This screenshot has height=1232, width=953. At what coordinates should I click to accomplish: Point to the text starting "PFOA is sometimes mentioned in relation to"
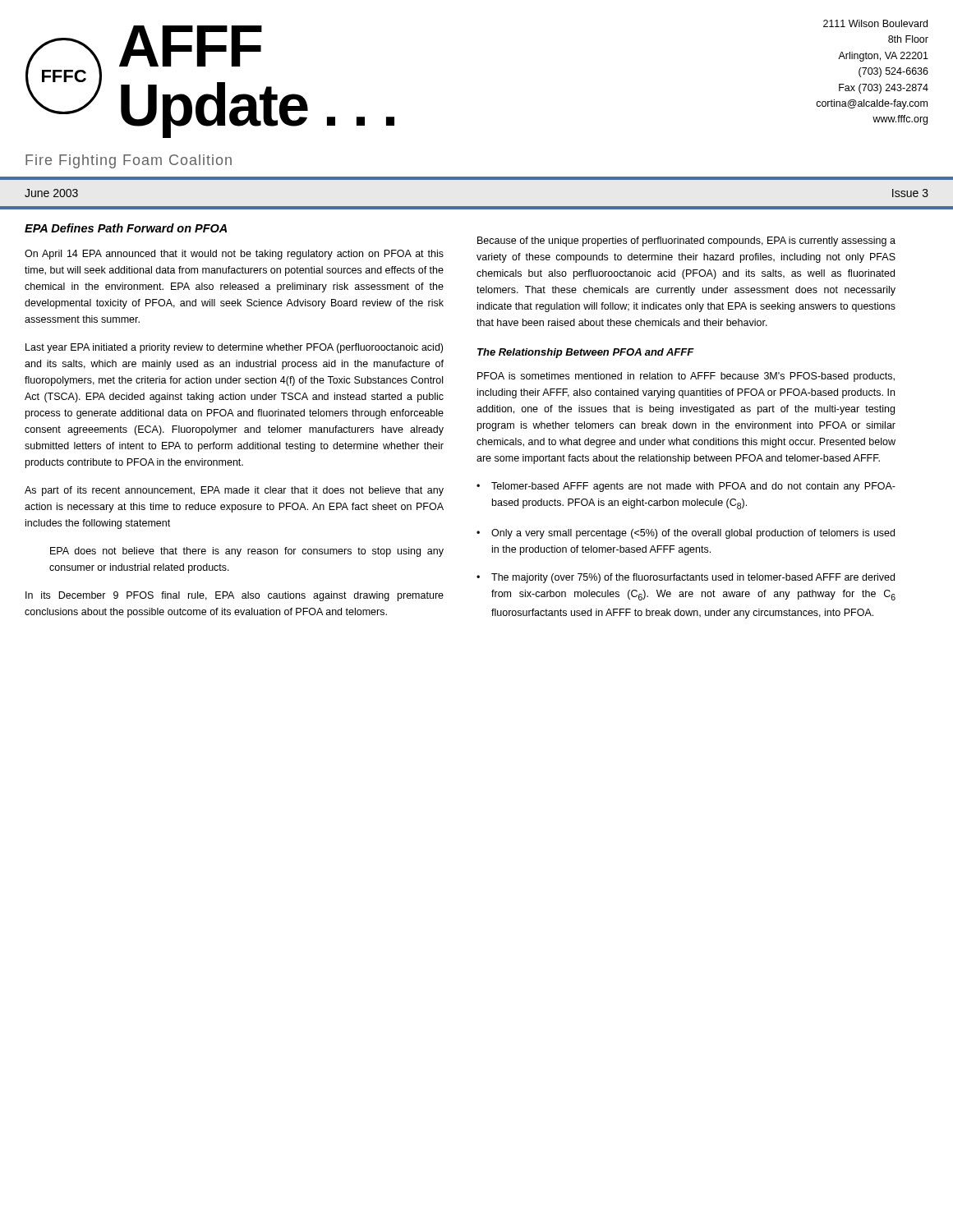686,417
